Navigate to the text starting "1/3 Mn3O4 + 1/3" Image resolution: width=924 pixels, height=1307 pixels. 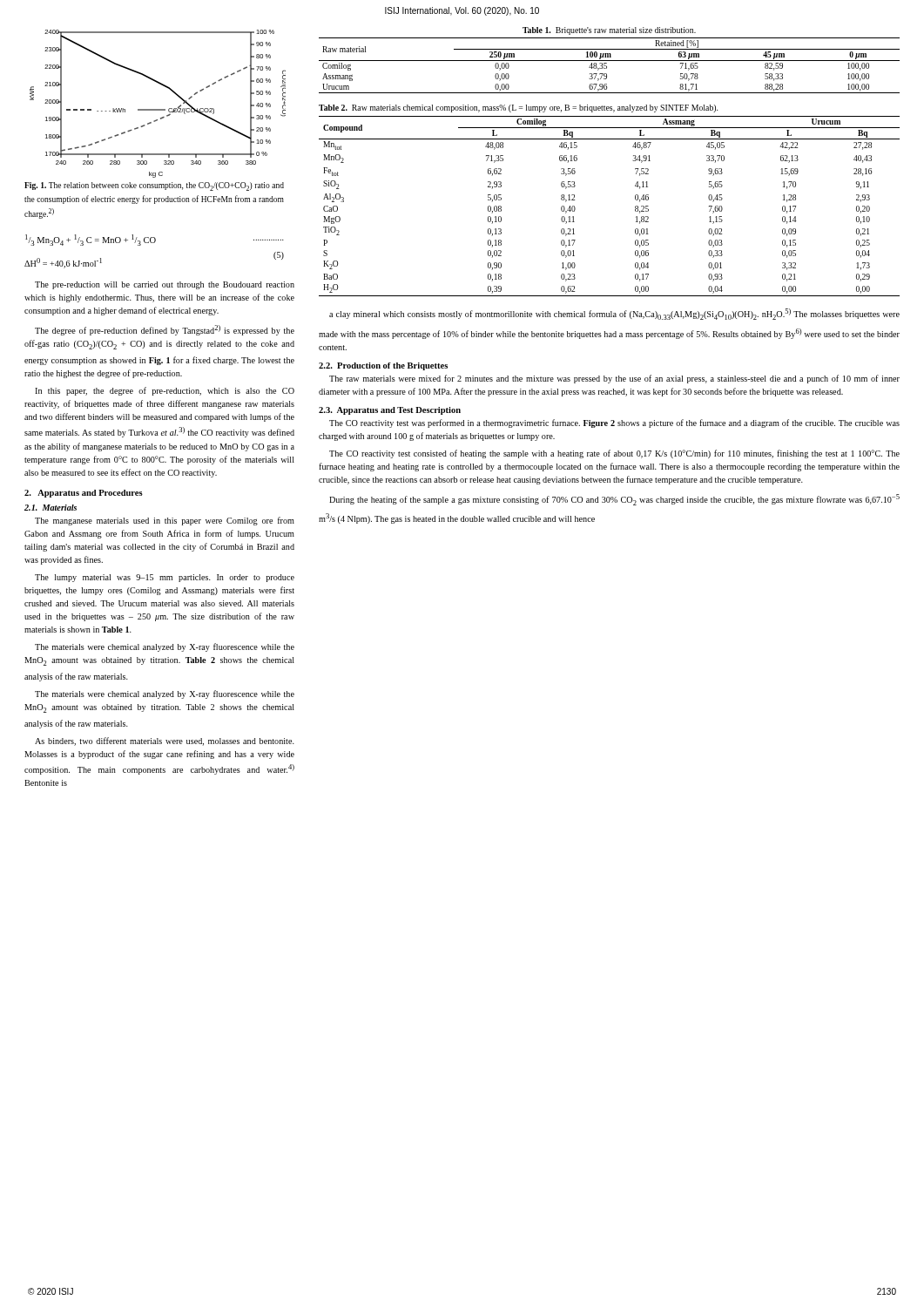tap(154, 250)
